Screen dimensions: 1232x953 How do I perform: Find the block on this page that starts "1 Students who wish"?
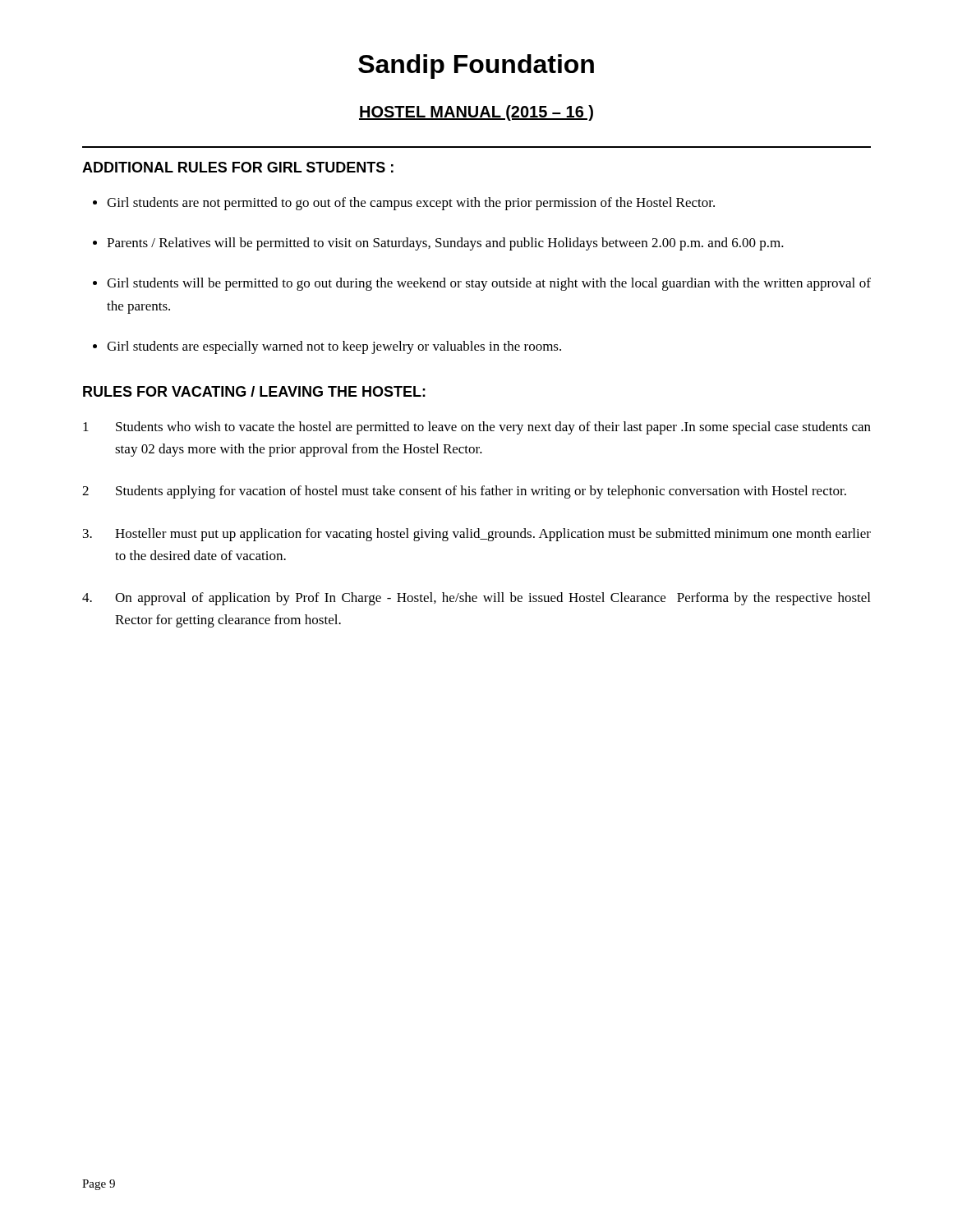point(476,438)
